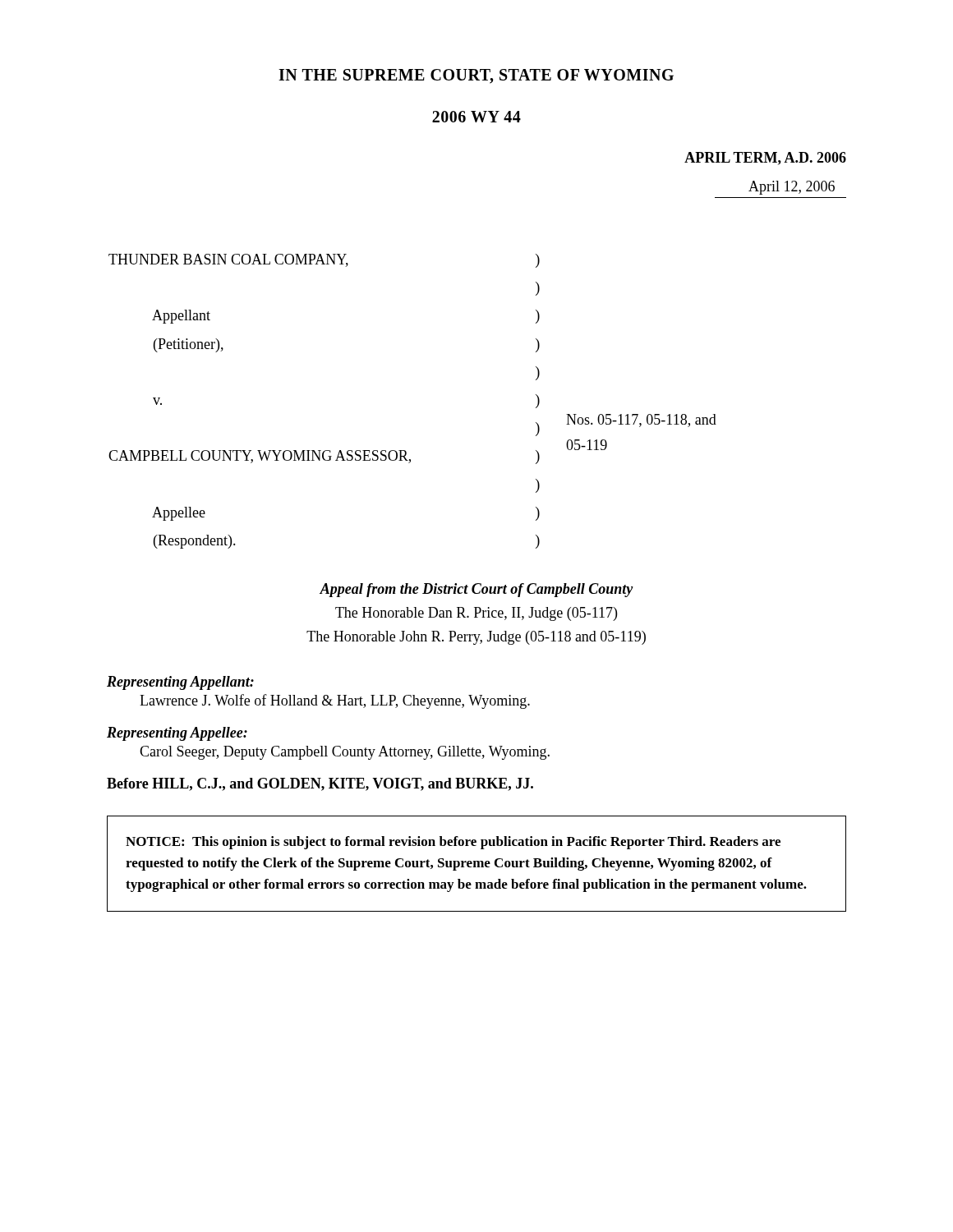953x1232 pixels.
Task: Click on the text block that reads "Representing Appellant: Lawrence J. Wolfe"
Action: click(476, 691)
